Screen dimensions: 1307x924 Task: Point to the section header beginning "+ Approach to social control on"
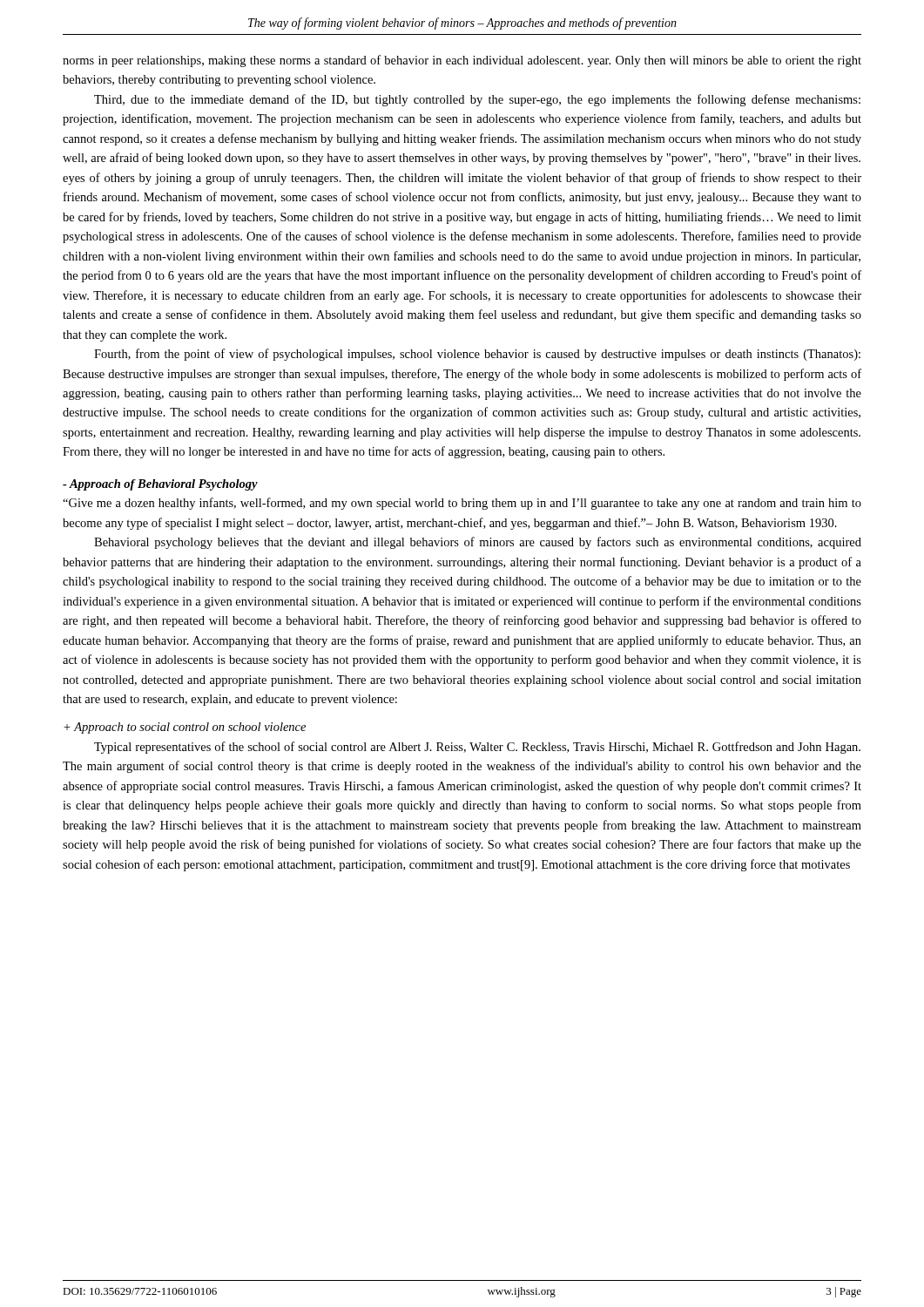tap(184, 727)
